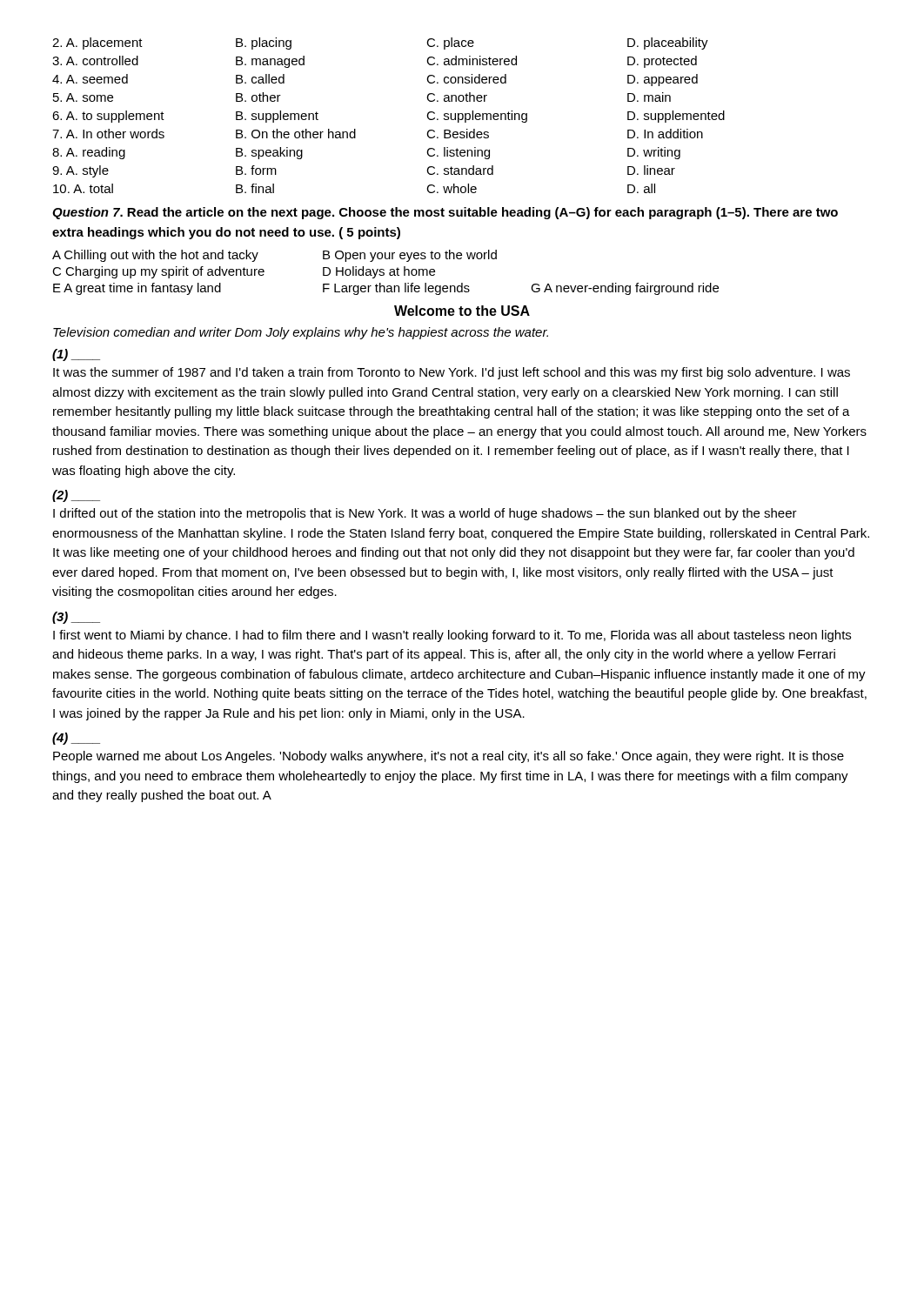Click on the text block starting "(1) ____"
Viewport: 924px width, 1305px height.
(x=77, y=354)
